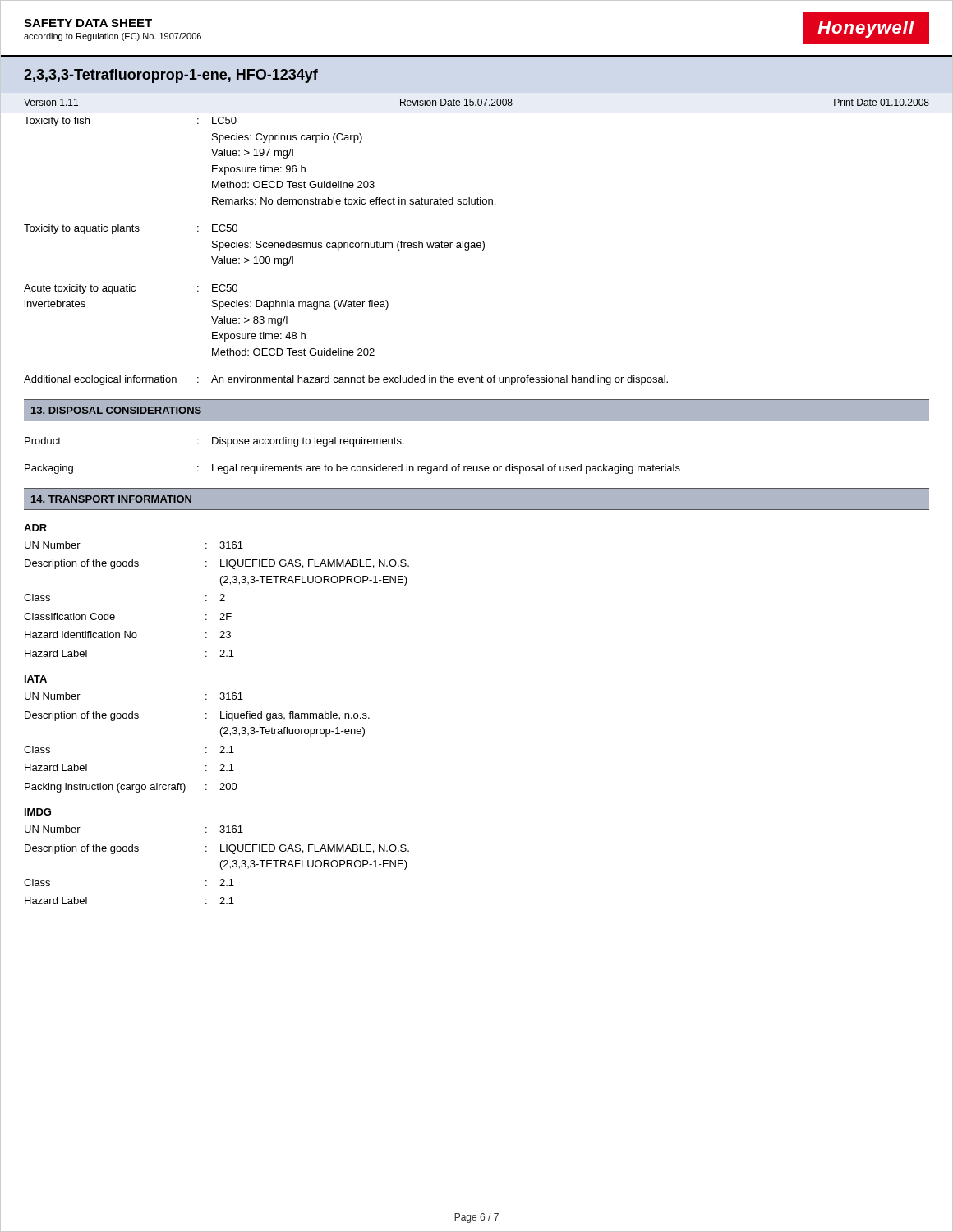953x1232 pixels.
Task: Click the title
Action: (171, 74)
